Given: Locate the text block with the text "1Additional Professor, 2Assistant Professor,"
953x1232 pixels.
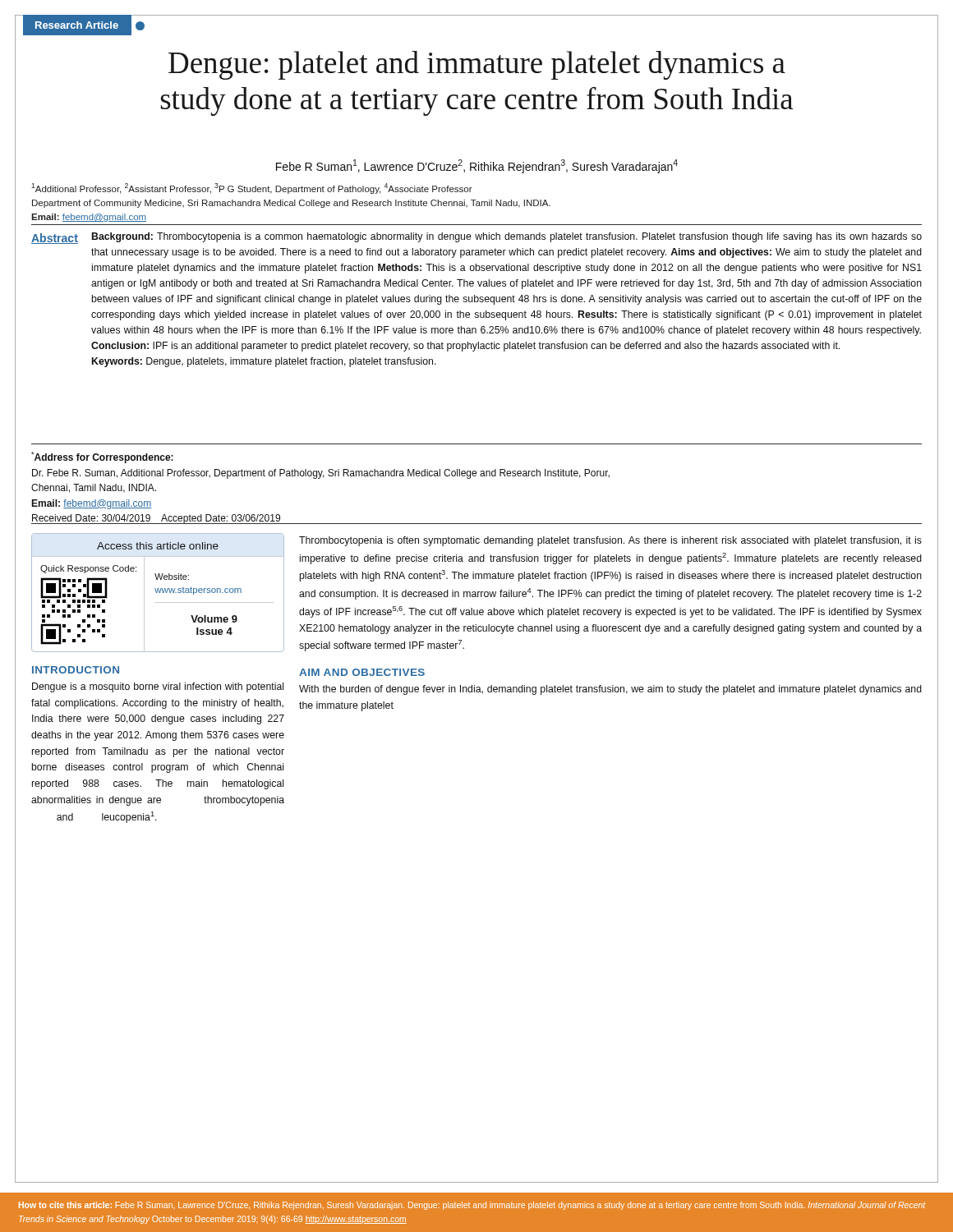Looking at the screenshot, I should pos(291,202).
